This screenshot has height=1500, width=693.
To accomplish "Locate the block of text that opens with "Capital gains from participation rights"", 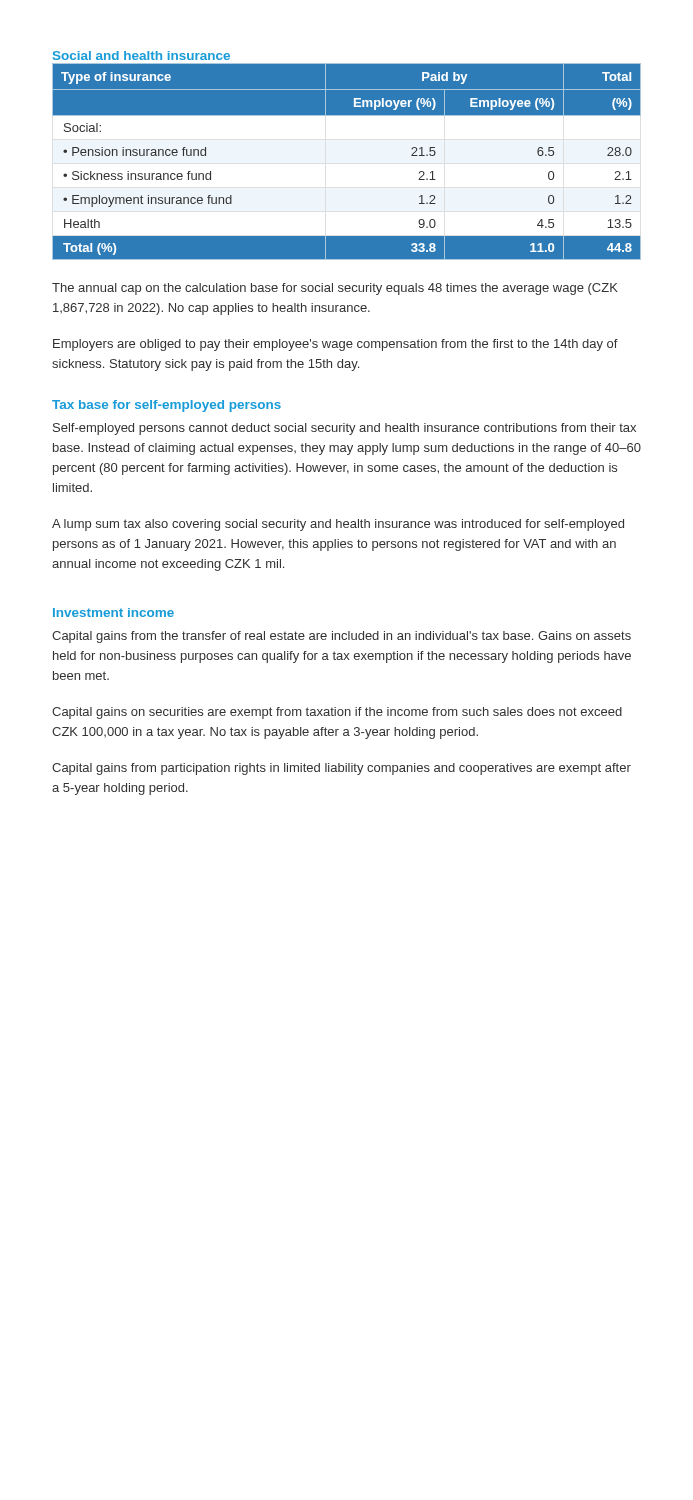I will point(341,778).
